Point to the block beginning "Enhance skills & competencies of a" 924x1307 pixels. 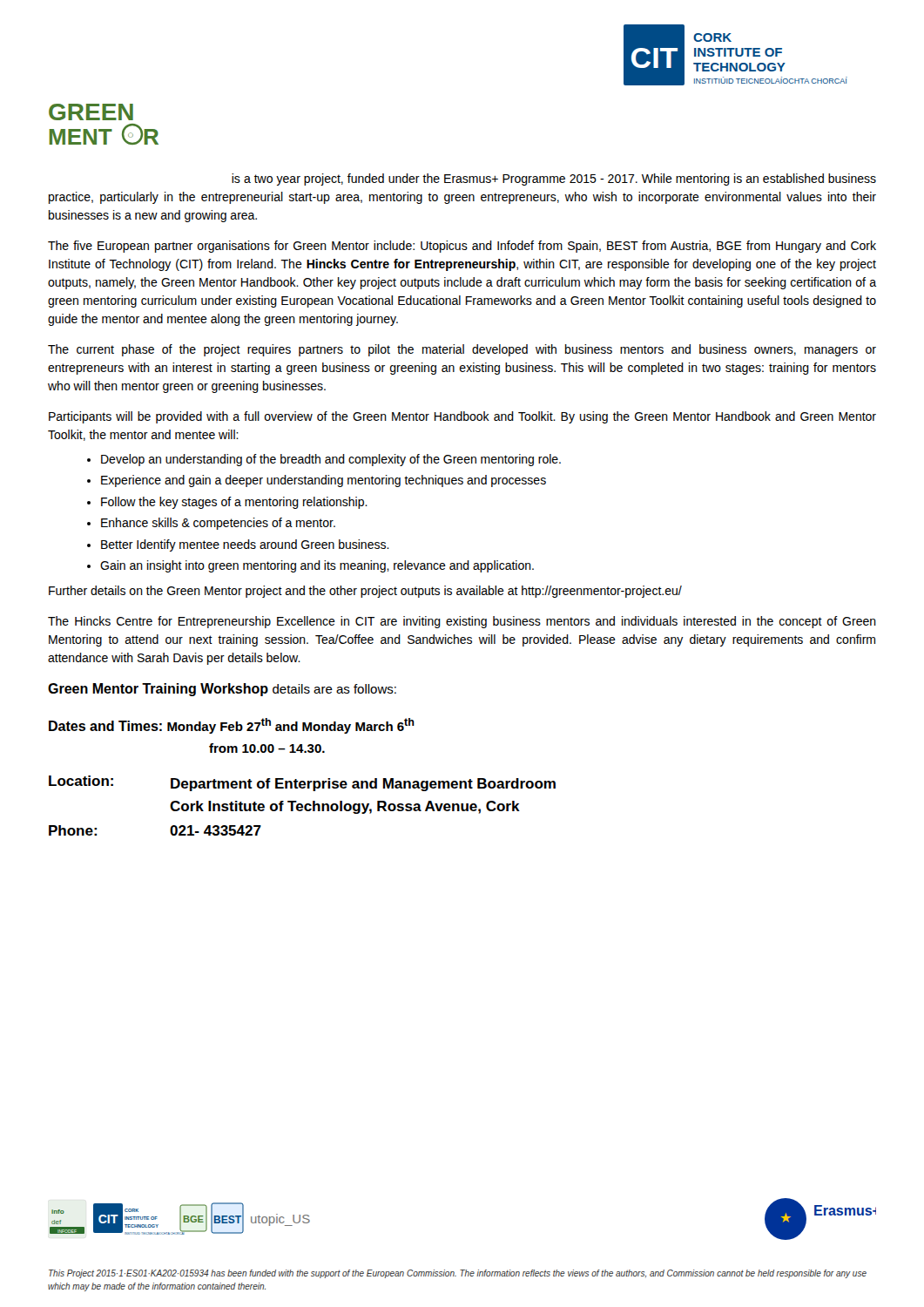tap(218, 524)
